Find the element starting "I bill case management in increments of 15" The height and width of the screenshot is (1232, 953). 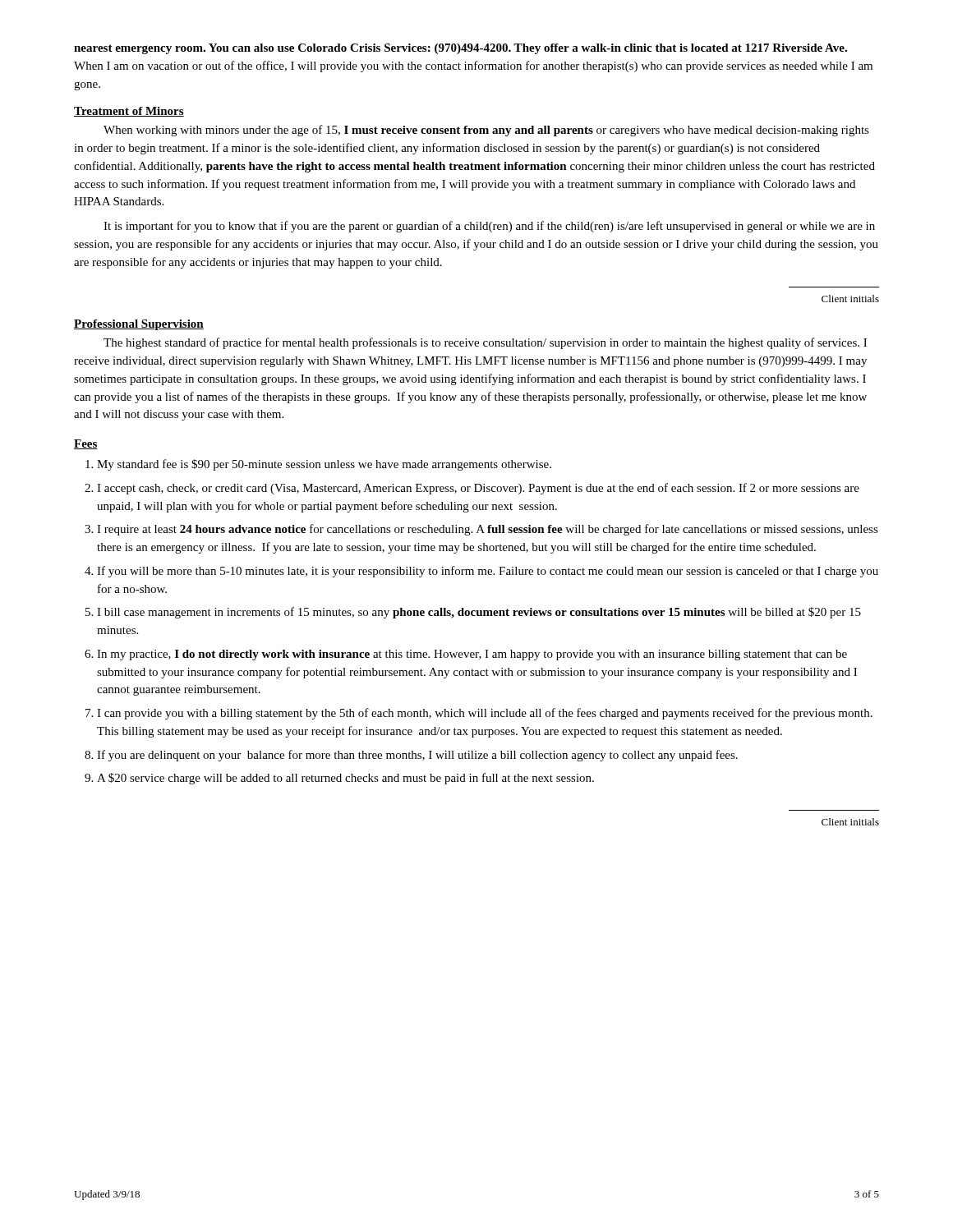(479, 621)
